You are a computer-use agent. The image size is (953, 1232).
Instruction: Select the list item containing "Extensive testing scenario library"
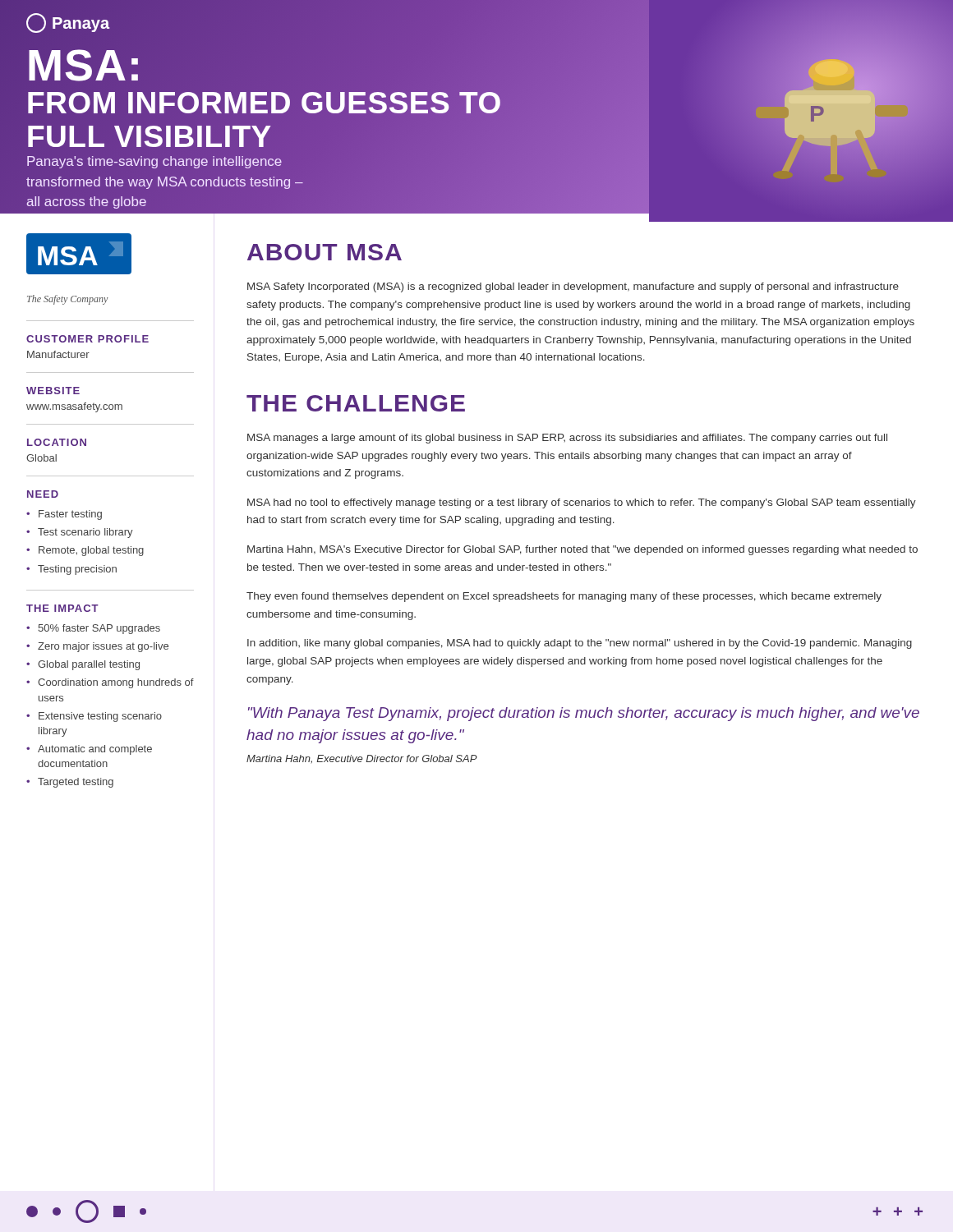100,723
